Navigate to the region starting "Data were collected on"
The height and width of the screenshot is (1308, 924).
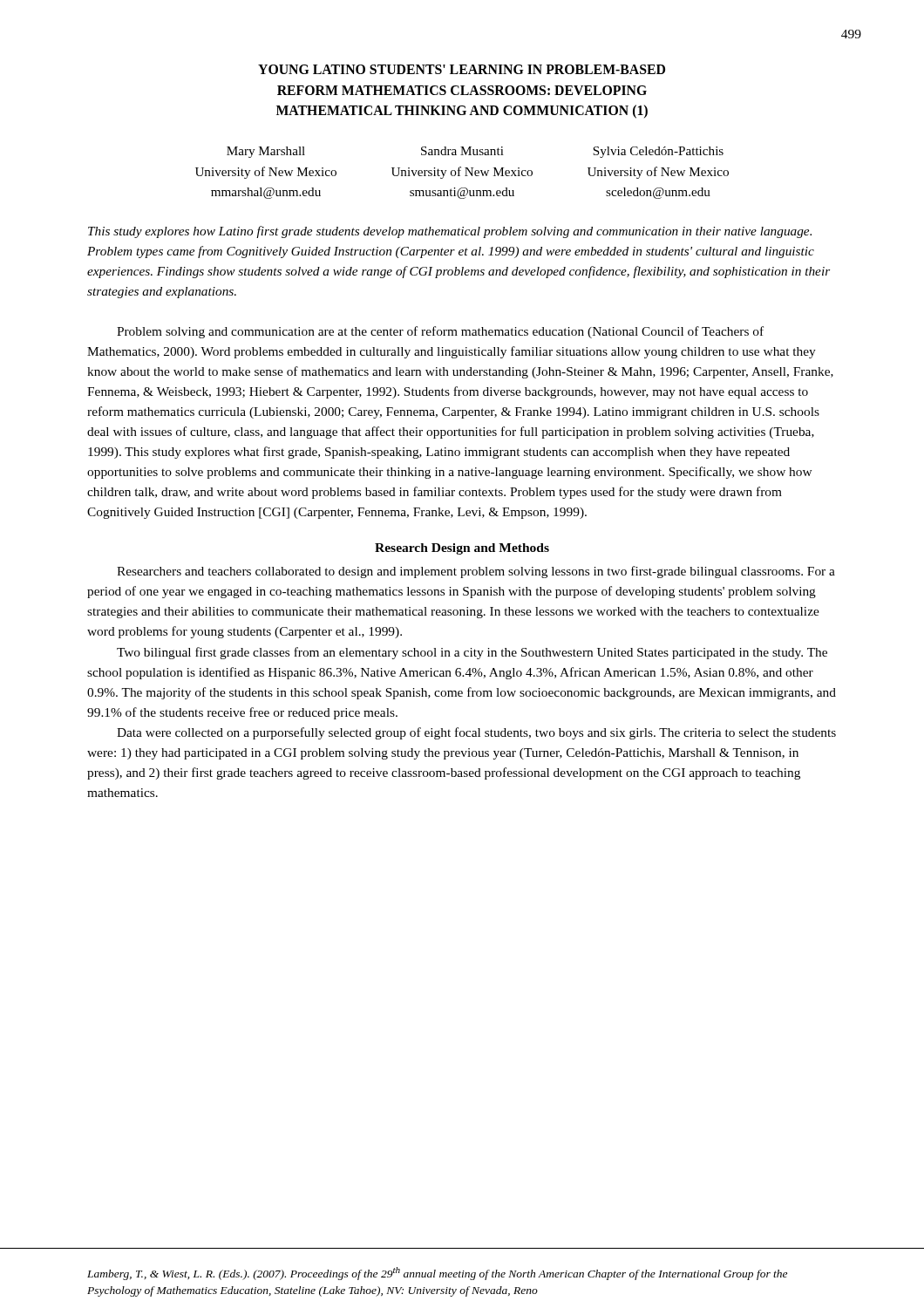pos(462,762)
